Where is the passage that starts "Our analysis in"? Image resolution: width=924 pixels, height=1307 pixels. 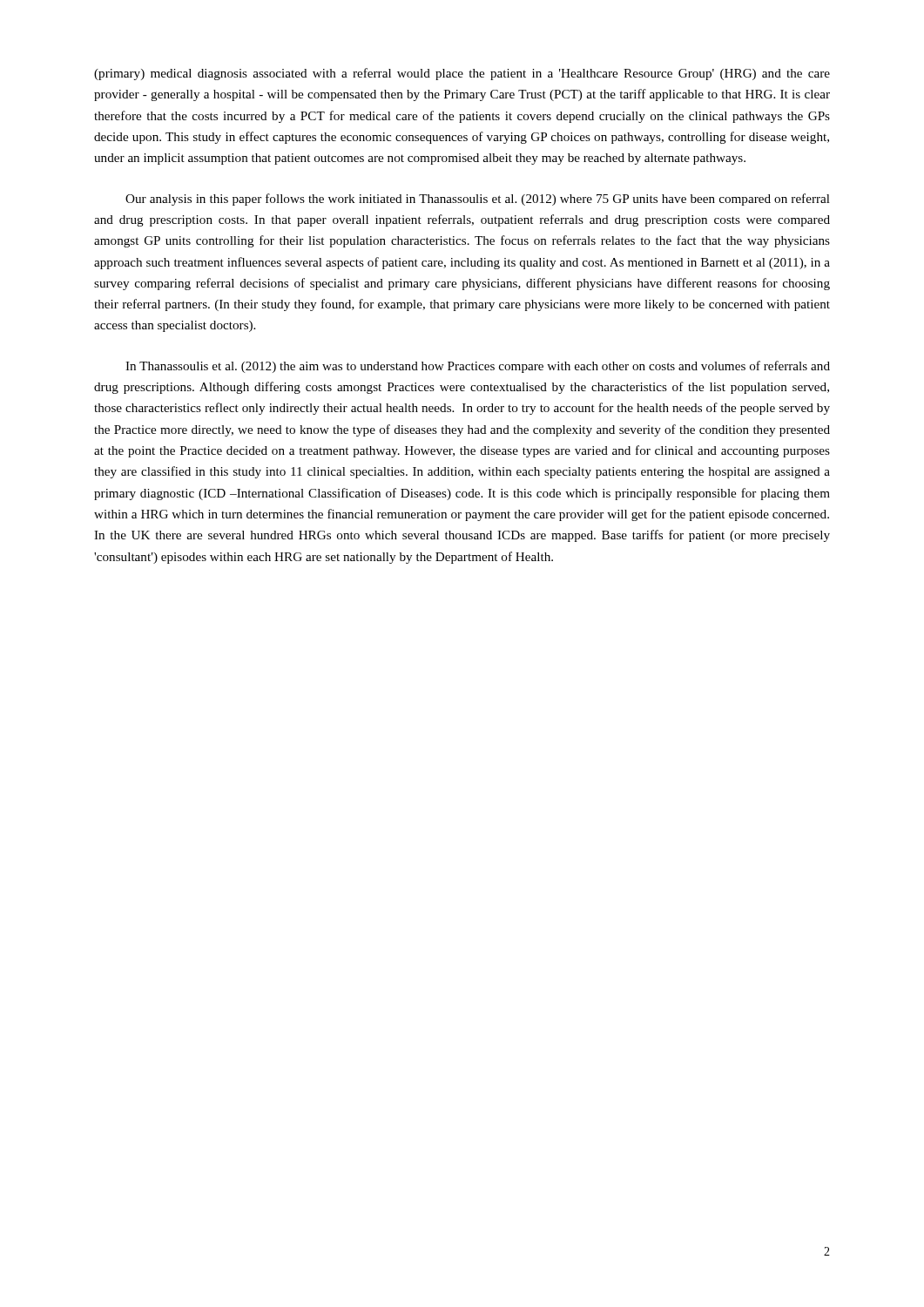pos(462,261)
